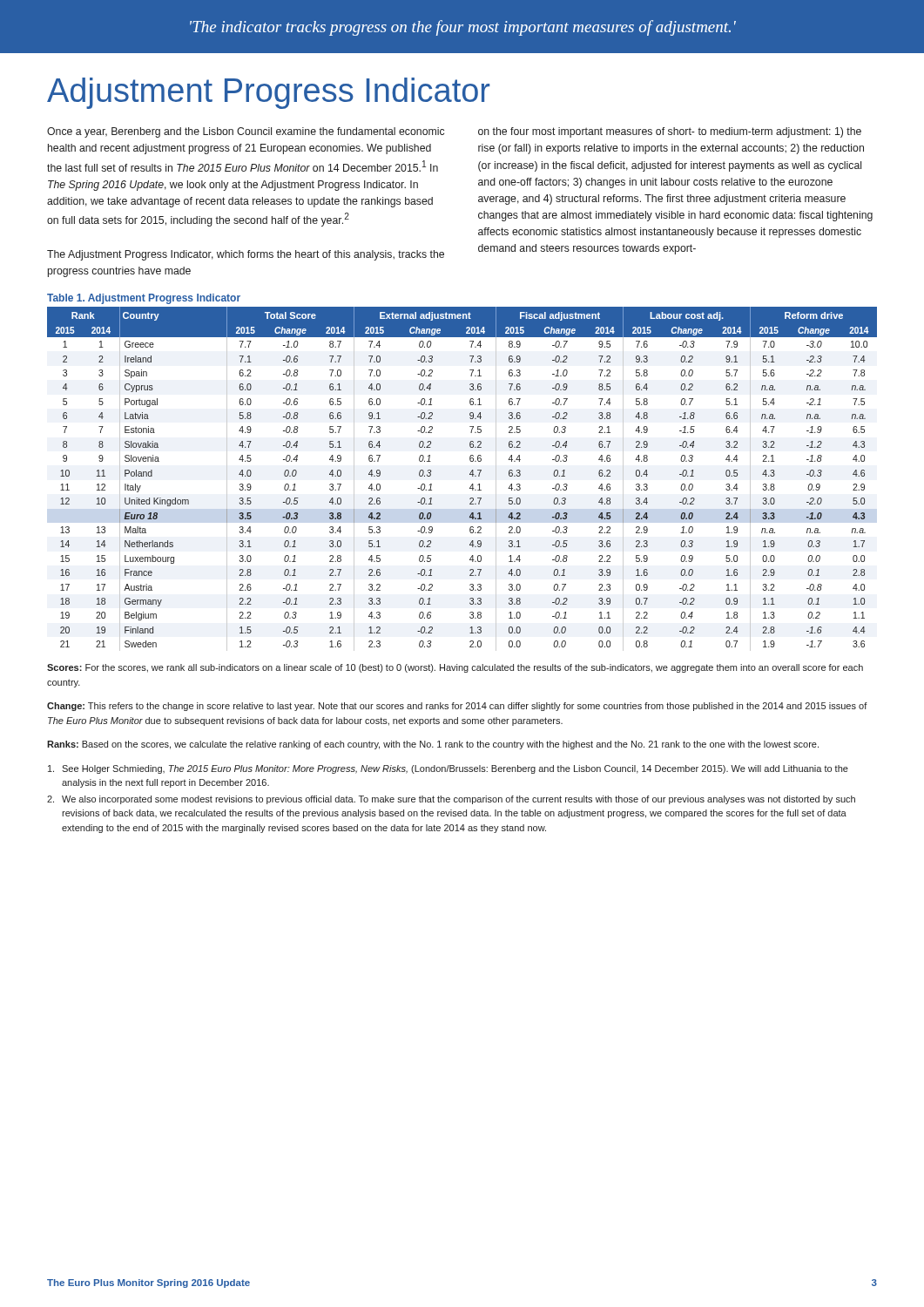Where is the passage that starts "Once a year, Berenberg and the Lisbon Council"?
Screen dimensions: 1307x924
(x=246, y=201)
